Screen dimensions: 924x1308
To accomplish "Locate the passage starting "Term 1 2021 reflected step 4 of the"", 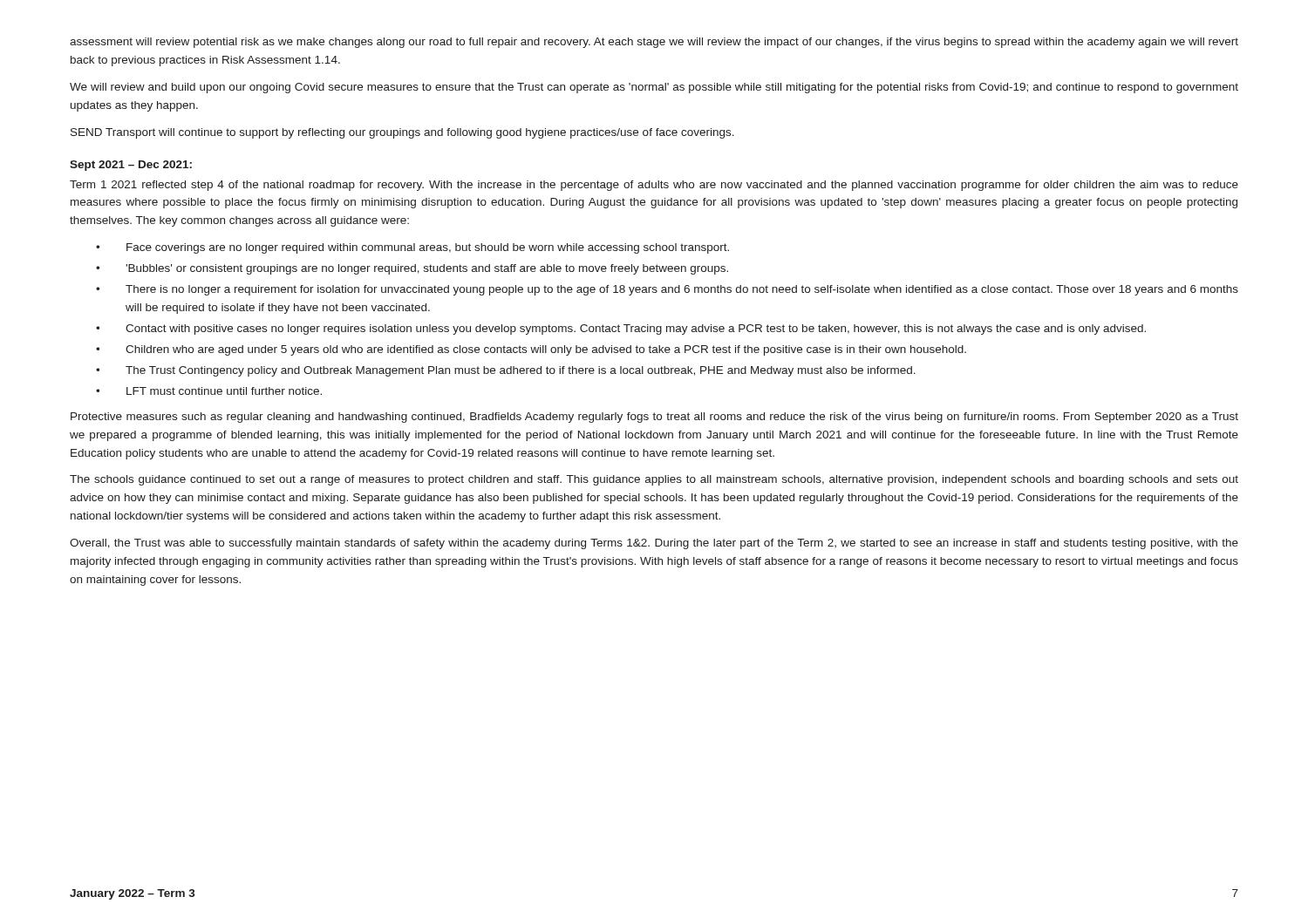I will [654, 202].
